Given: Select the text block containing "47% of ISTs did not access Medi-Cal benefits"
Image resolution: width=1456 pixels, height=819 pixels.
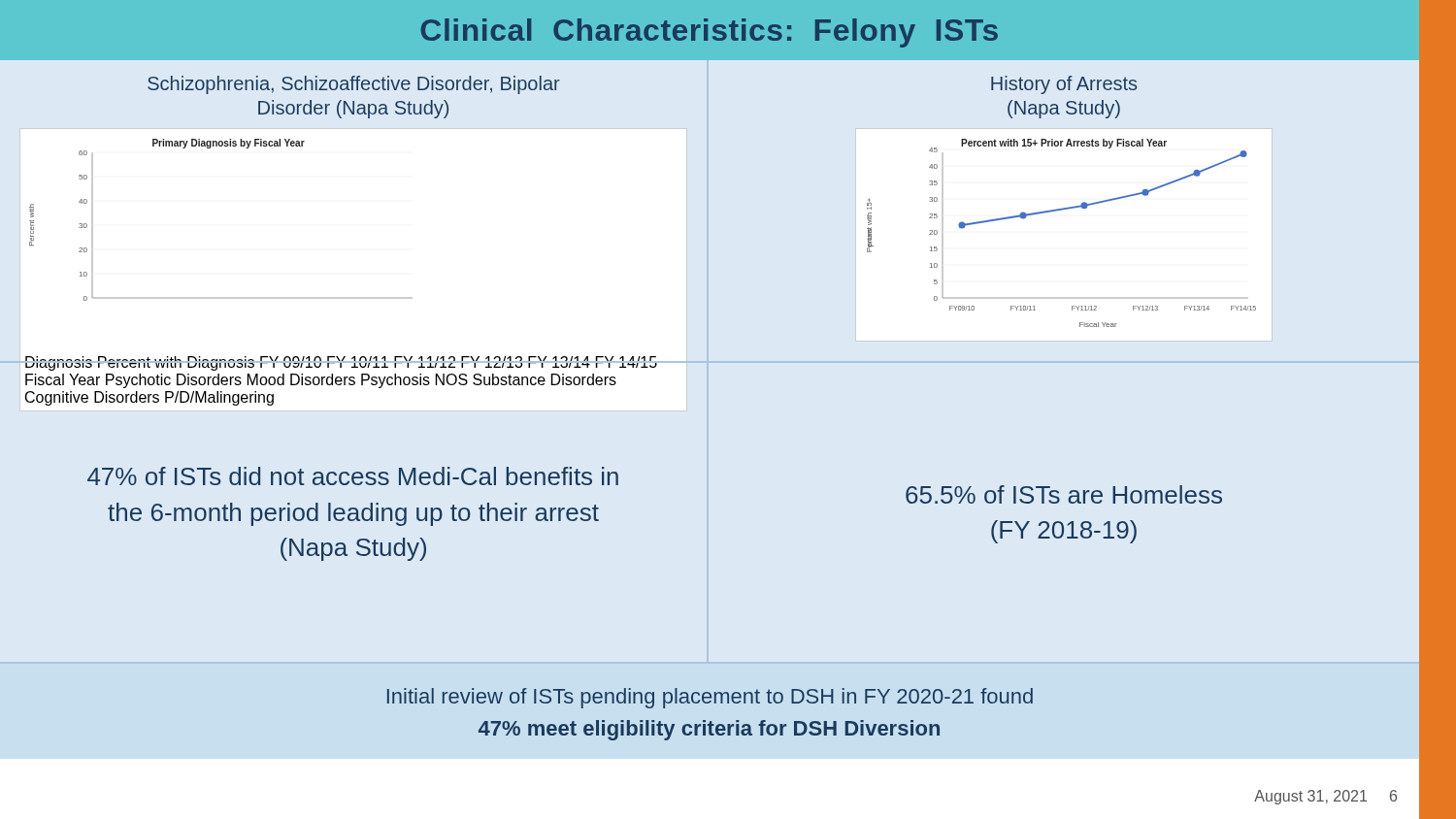Looking at the screenshot, I should tap(353, 512).
